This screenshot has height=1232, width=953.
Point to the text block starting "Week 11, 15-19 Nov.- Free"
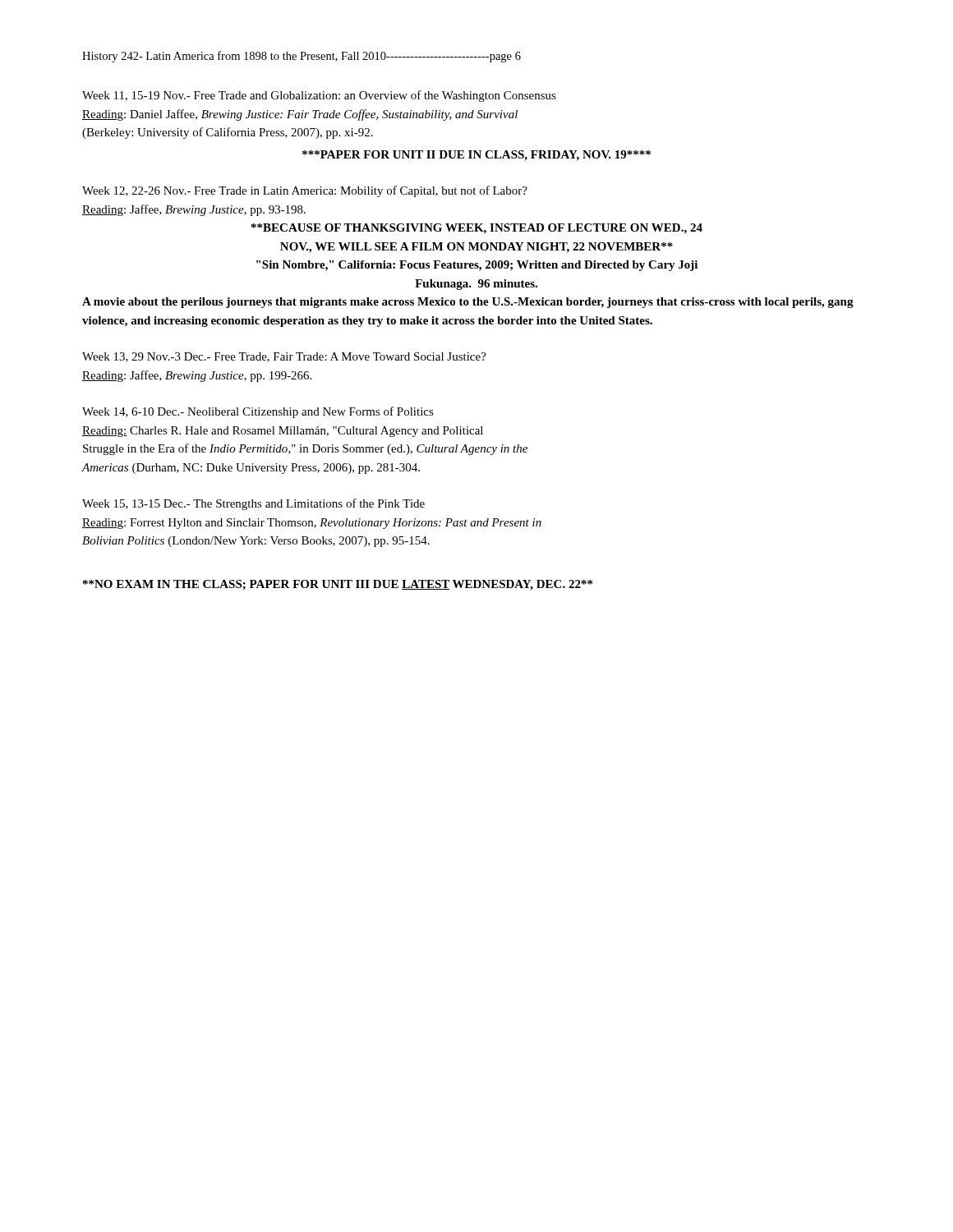476,125
